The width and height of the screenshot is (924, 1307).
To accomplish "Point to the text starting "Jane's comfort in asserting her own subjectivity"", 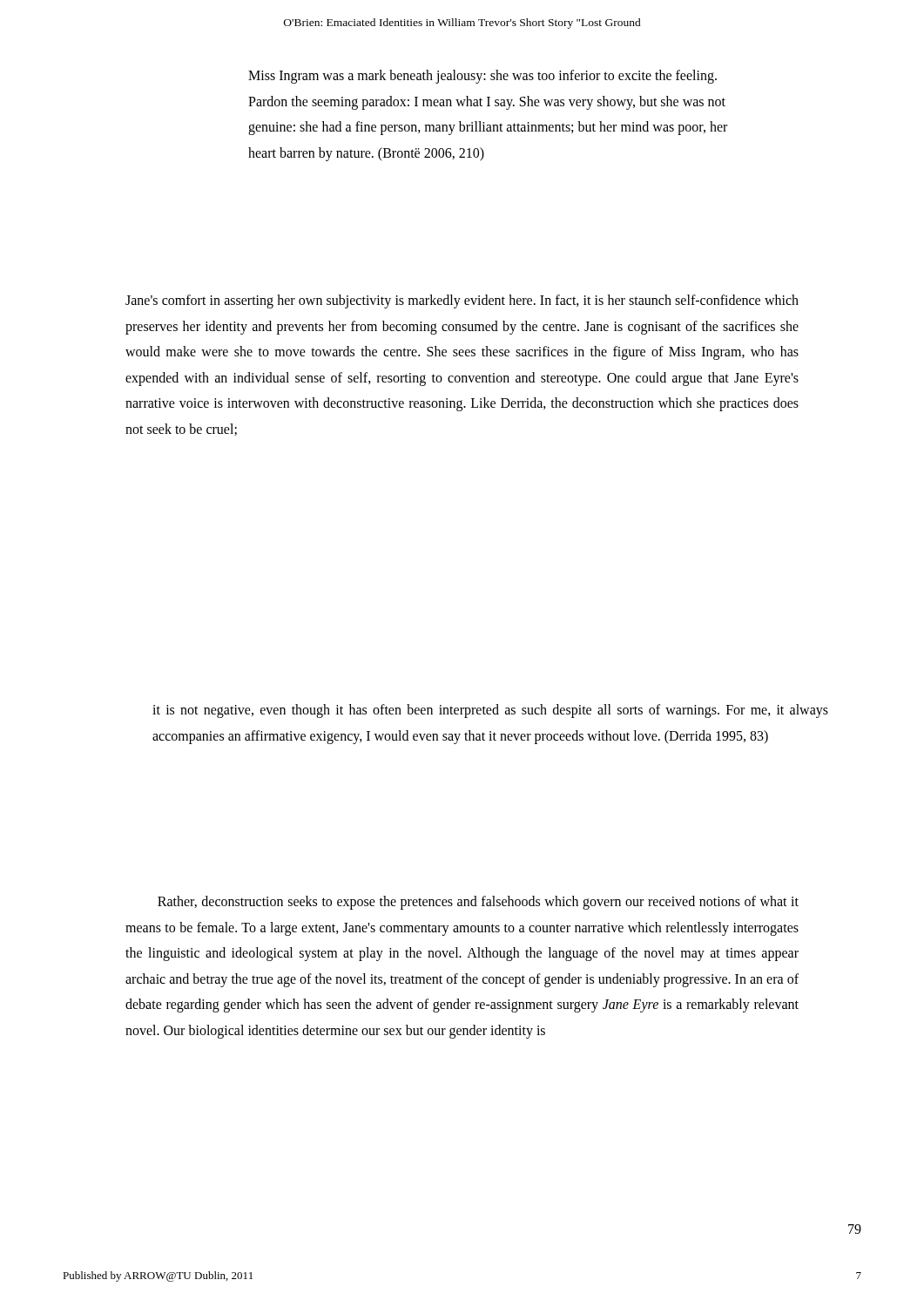I will (462, 365).
